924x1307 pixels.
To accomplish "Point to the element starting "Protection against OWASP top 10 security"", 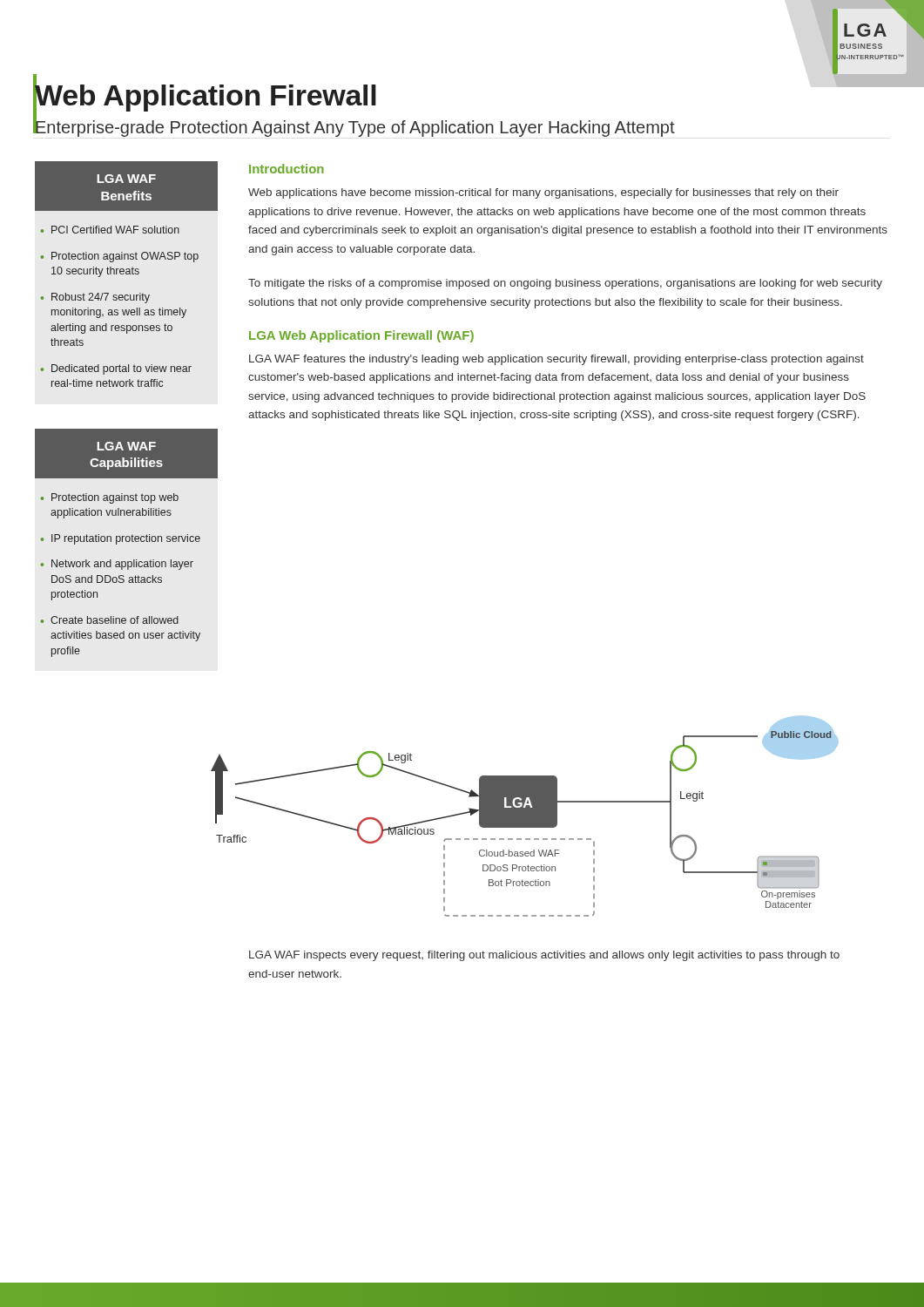I will [125, 263].
